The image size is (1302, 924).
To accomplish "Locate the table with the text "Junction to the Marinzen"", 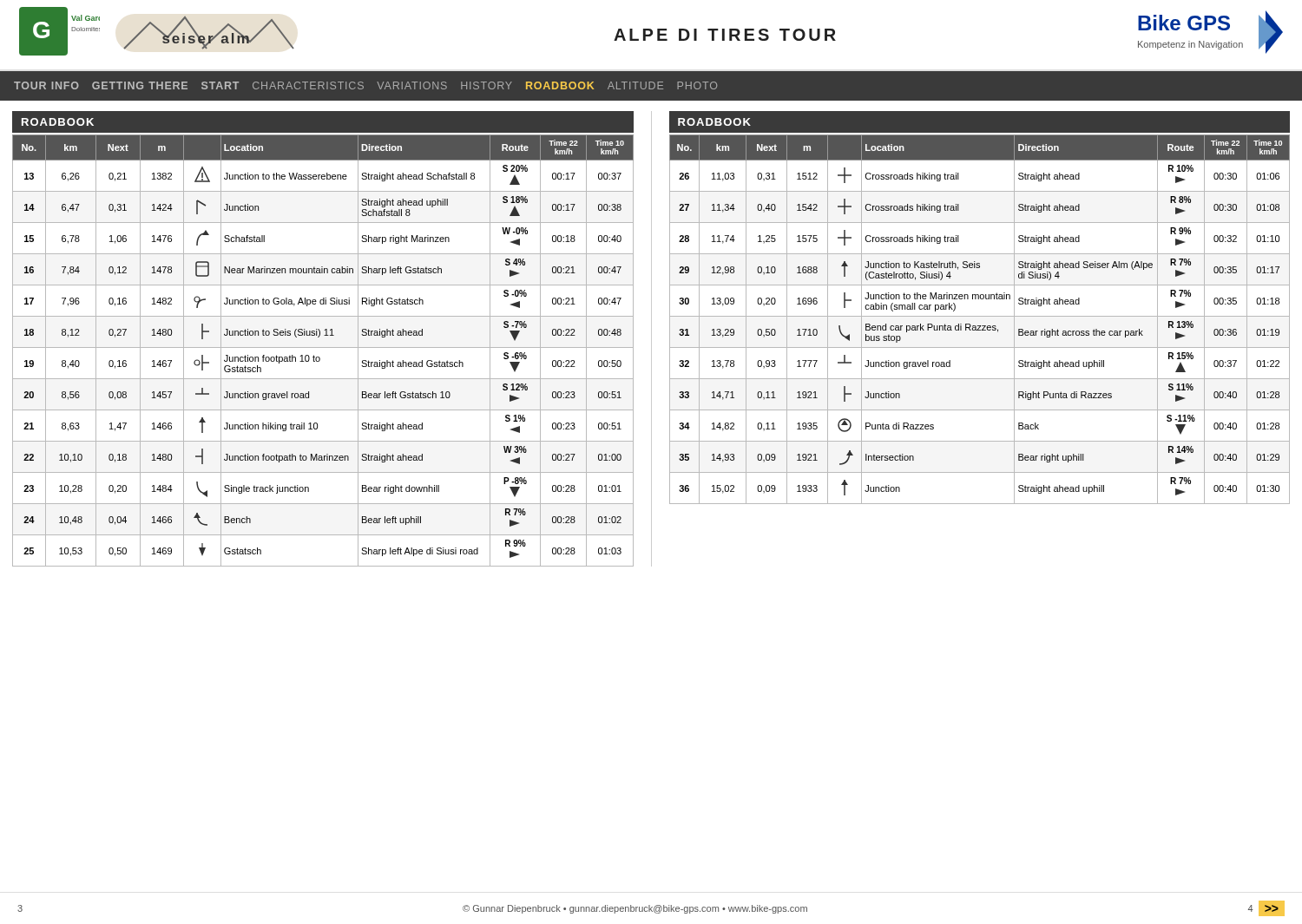I will [x=979, y=339].
